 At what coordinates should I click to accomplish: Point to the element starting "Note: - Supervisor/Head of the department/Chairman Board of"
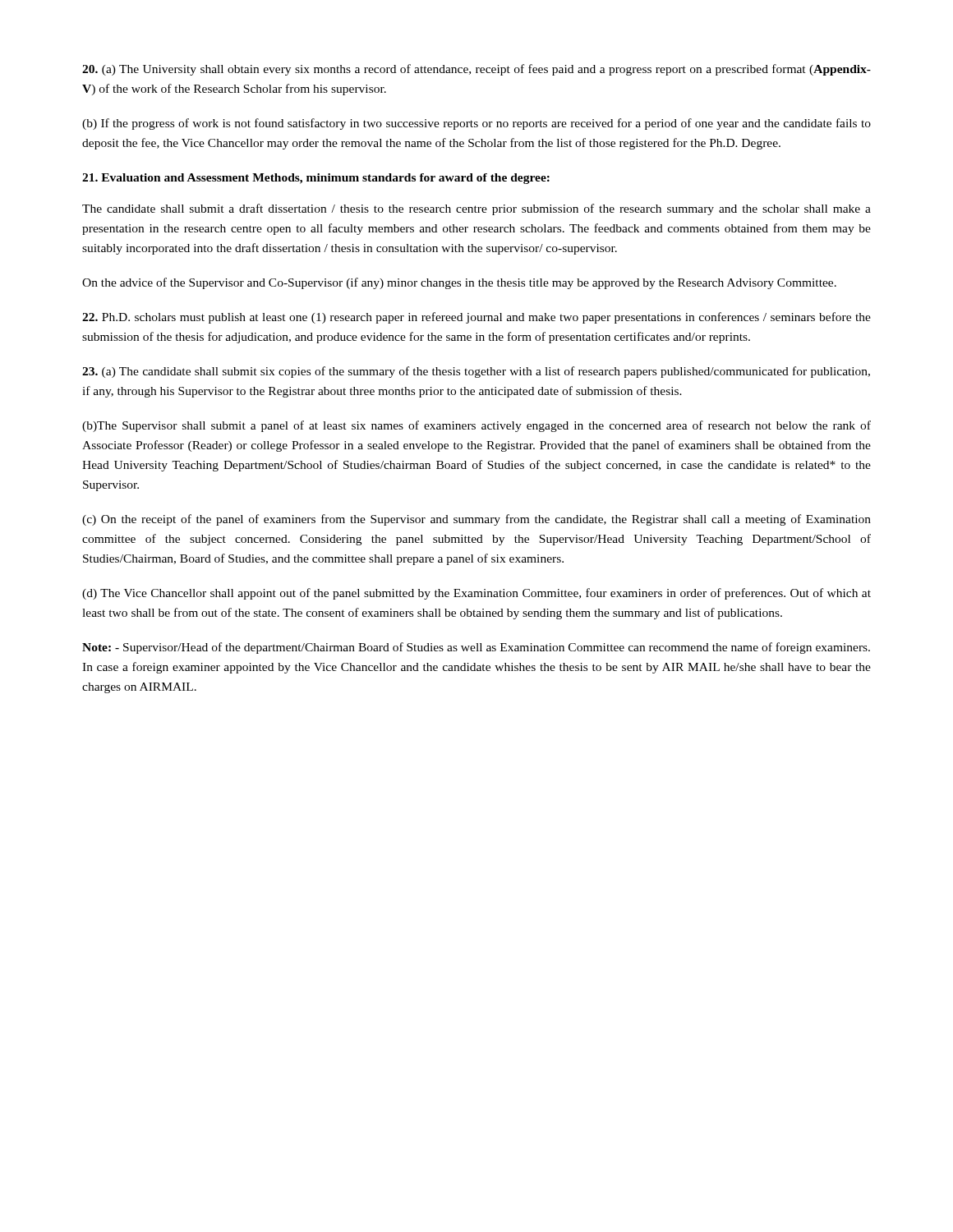[x=476, y=667]
